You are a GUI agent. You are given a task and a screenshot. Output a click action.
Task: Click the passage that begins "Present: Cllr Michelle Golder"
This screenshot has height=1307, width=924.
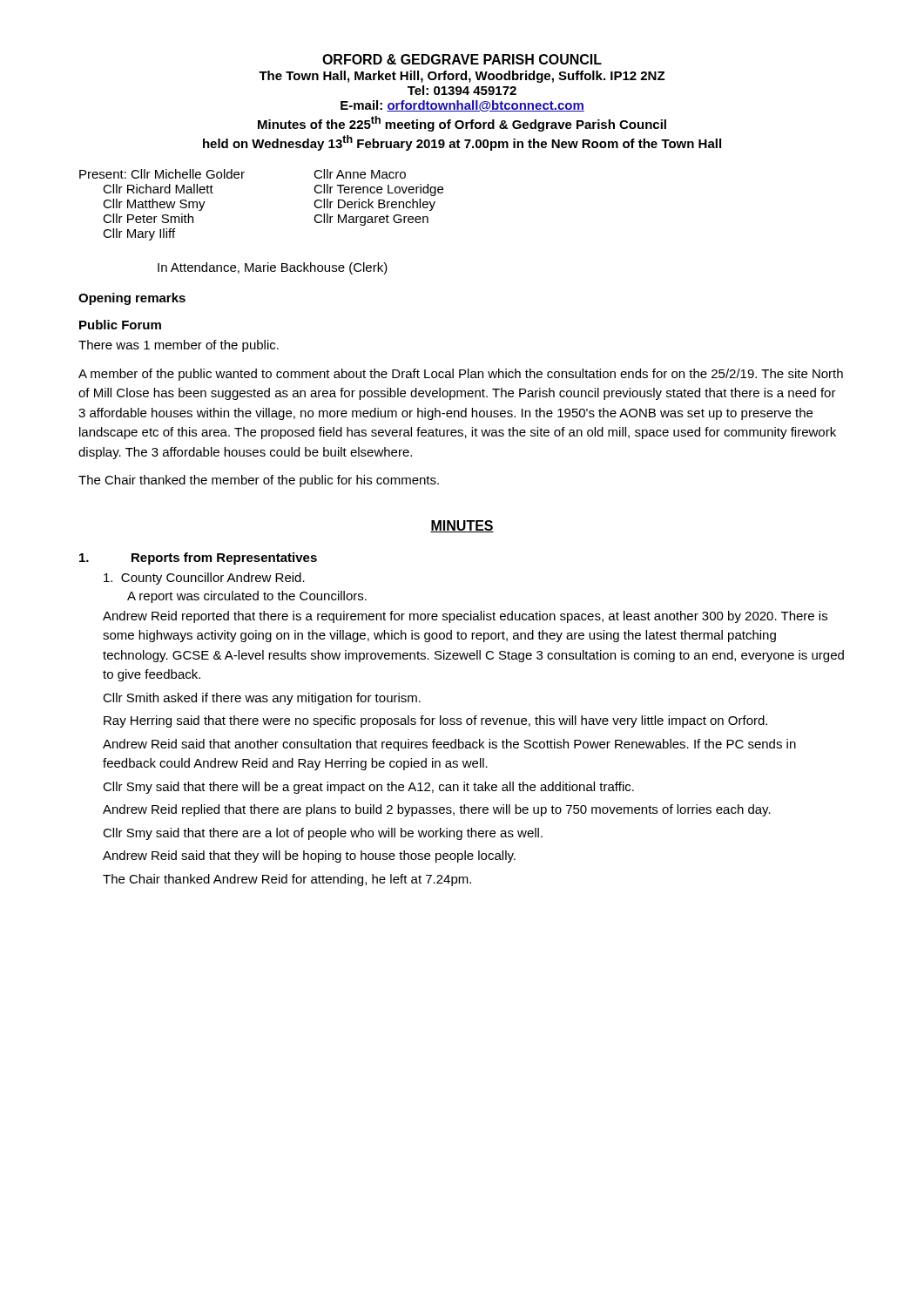coord(314,203)
